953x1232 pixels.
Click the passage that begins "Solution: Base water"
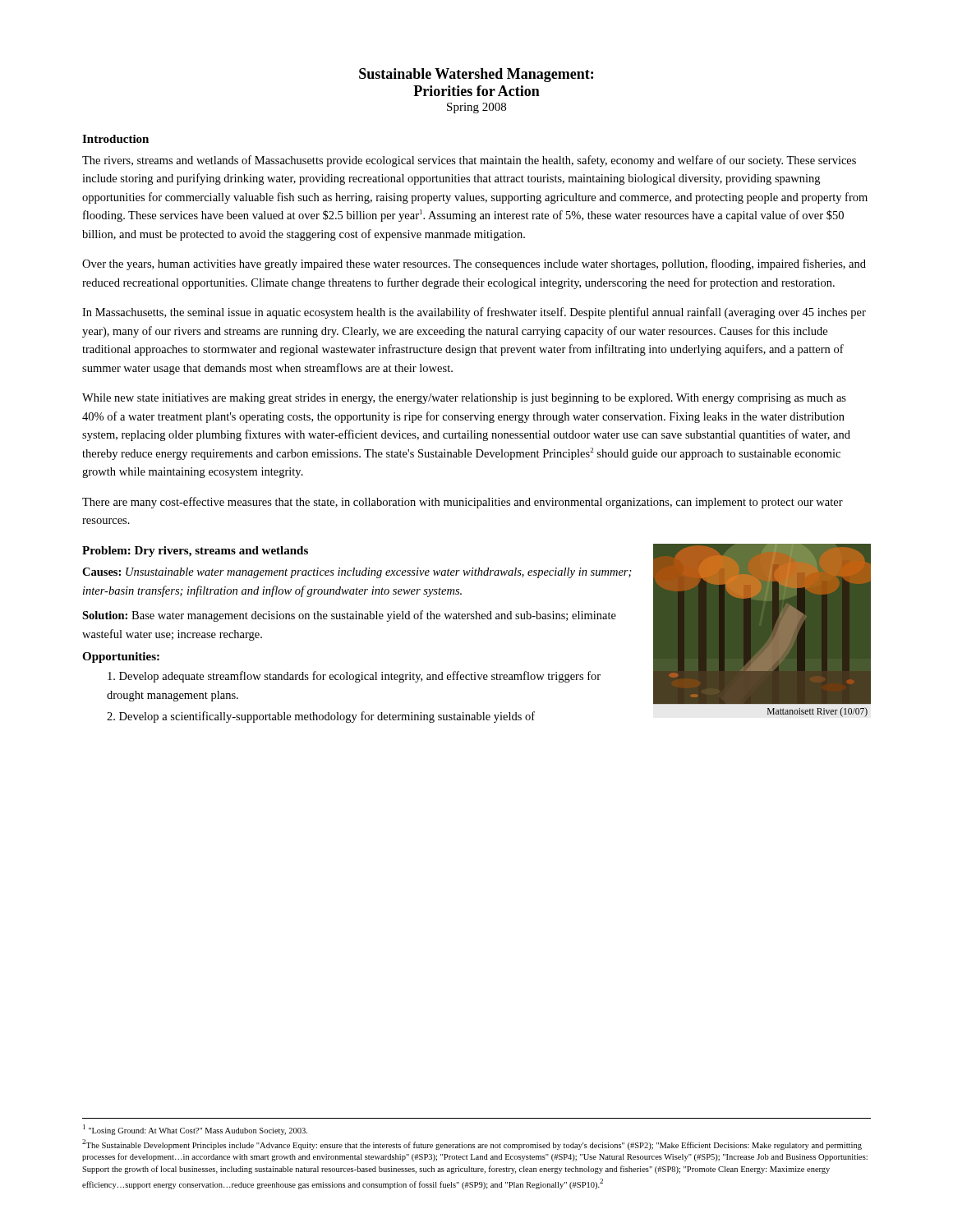[x=349, y=625]
